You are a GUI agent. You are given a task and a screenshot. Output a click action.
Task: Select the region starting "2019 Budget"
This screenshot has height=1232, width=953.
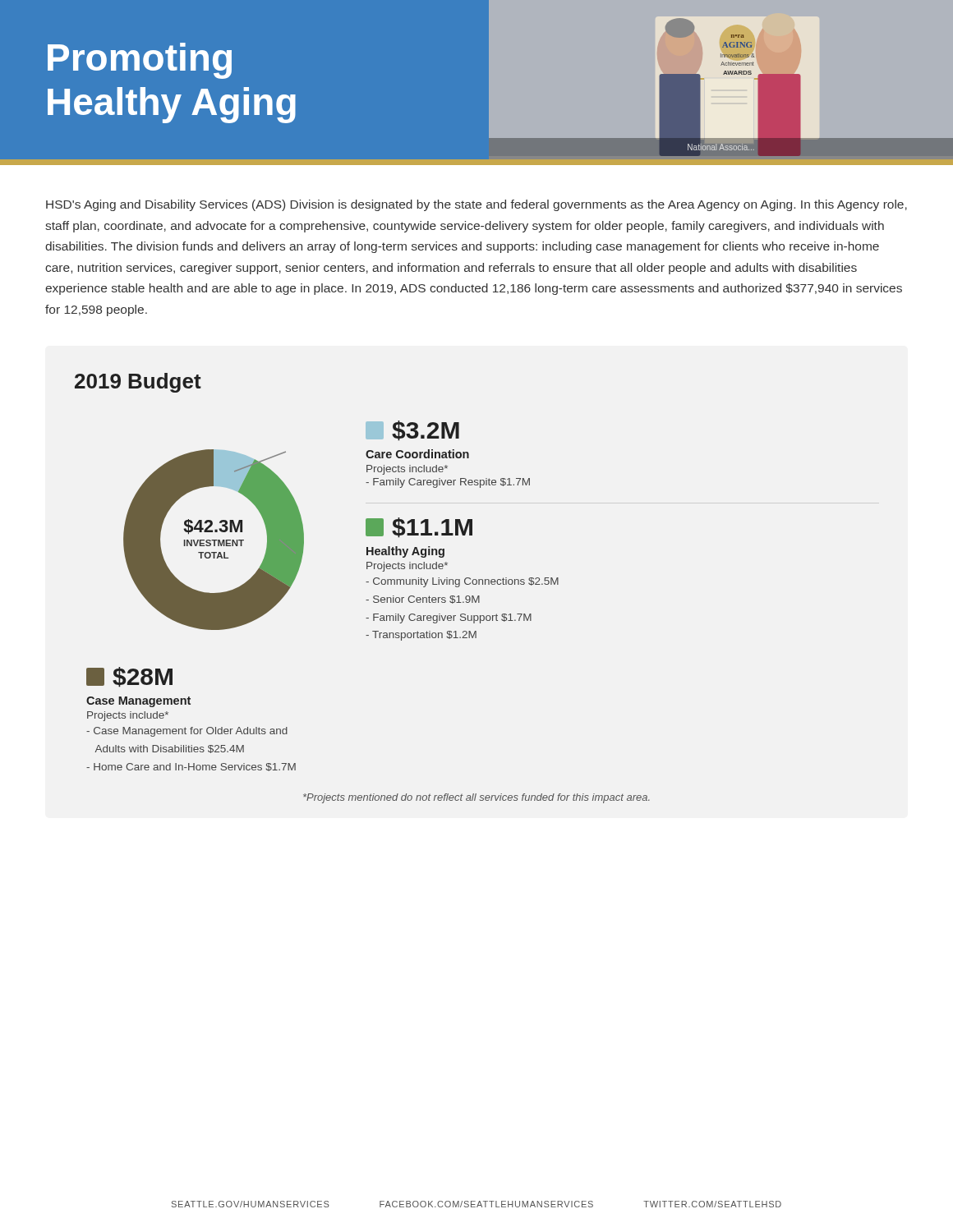click(137, 381)
